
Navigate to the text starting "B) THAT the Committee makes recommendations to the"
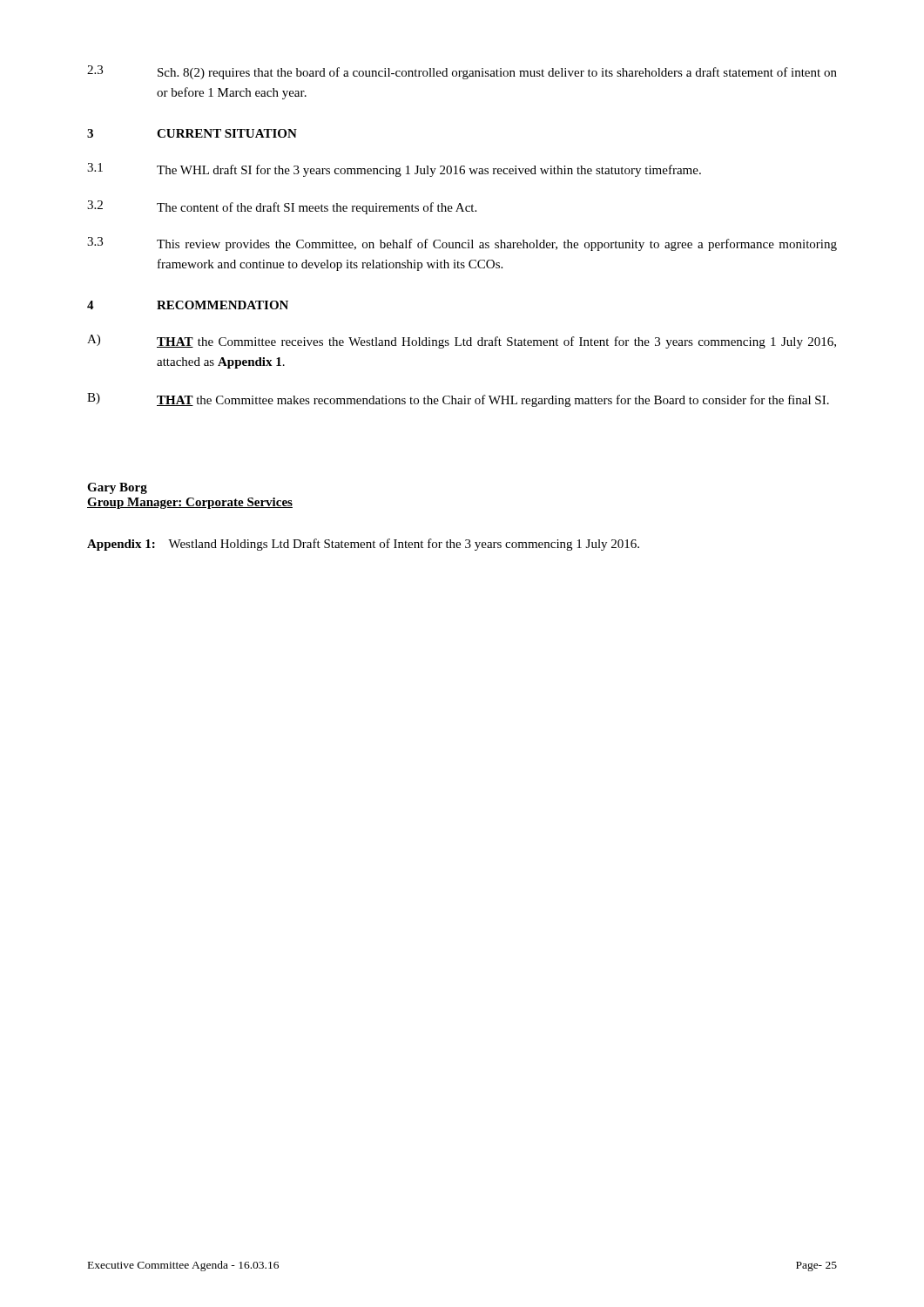462,400
